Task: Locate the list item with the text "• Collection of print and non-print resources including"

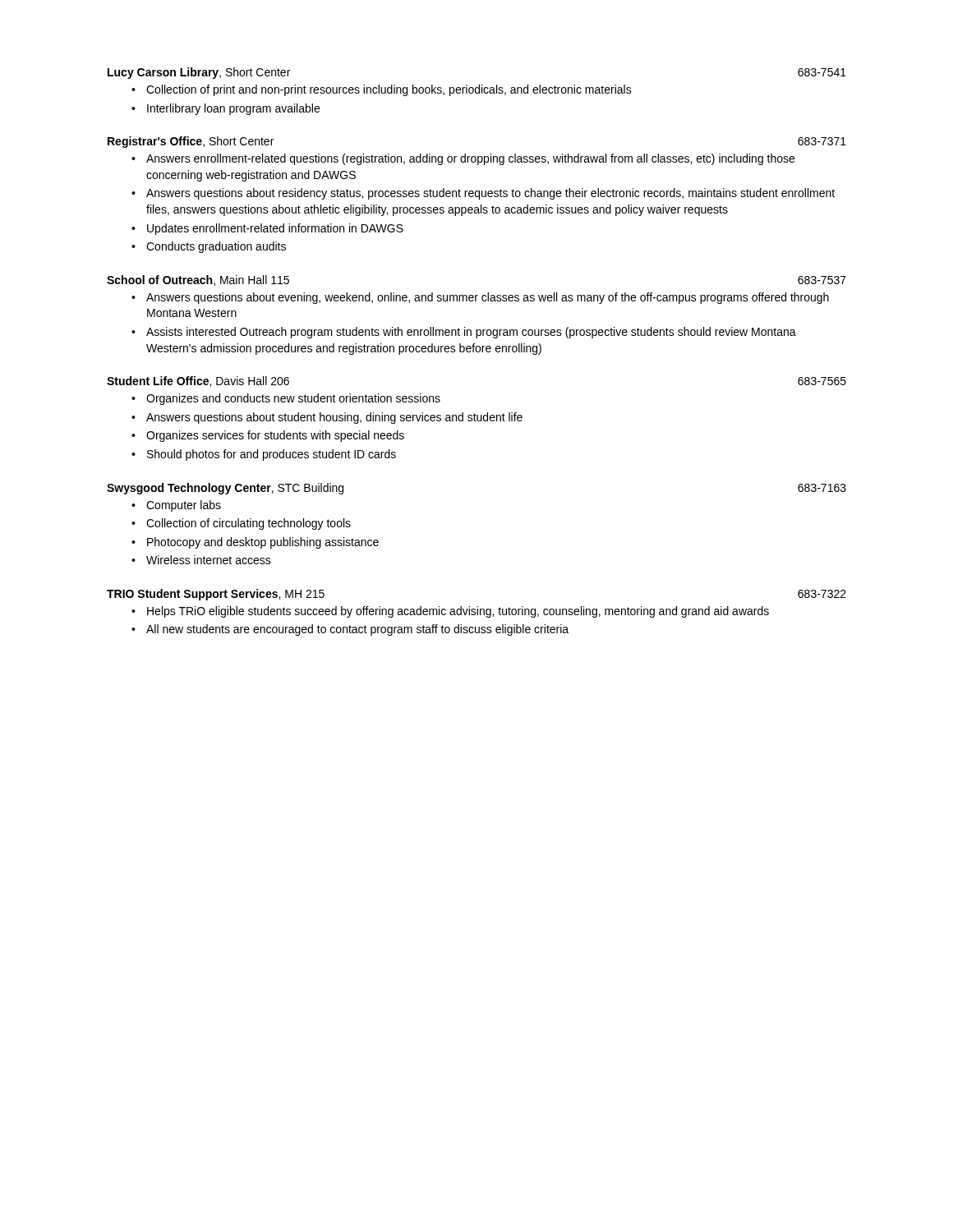Action: [x=381, y=90]
